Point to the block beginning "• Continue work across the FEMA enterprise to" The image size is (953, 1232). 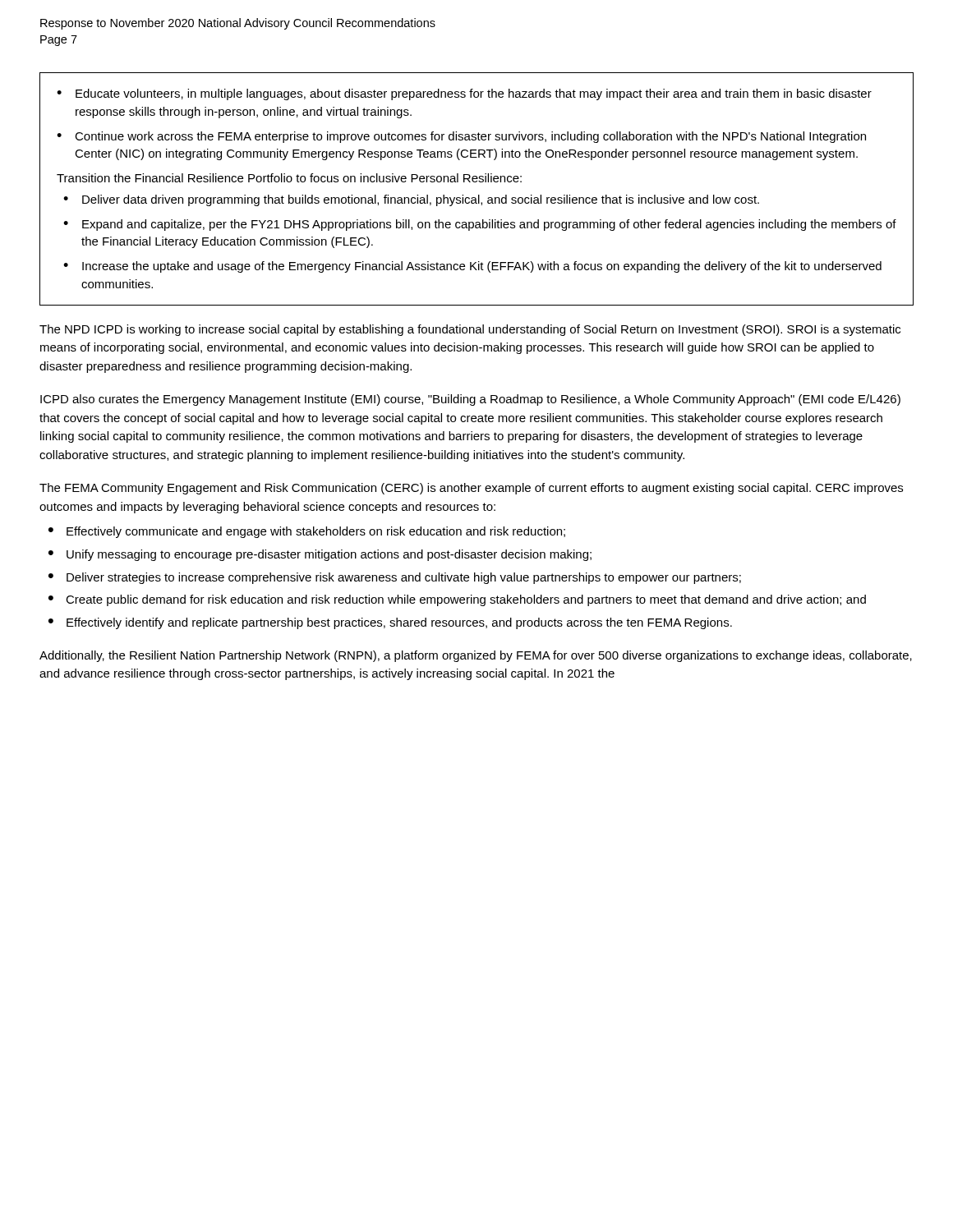pyautogui.click(x=476, y=145)
